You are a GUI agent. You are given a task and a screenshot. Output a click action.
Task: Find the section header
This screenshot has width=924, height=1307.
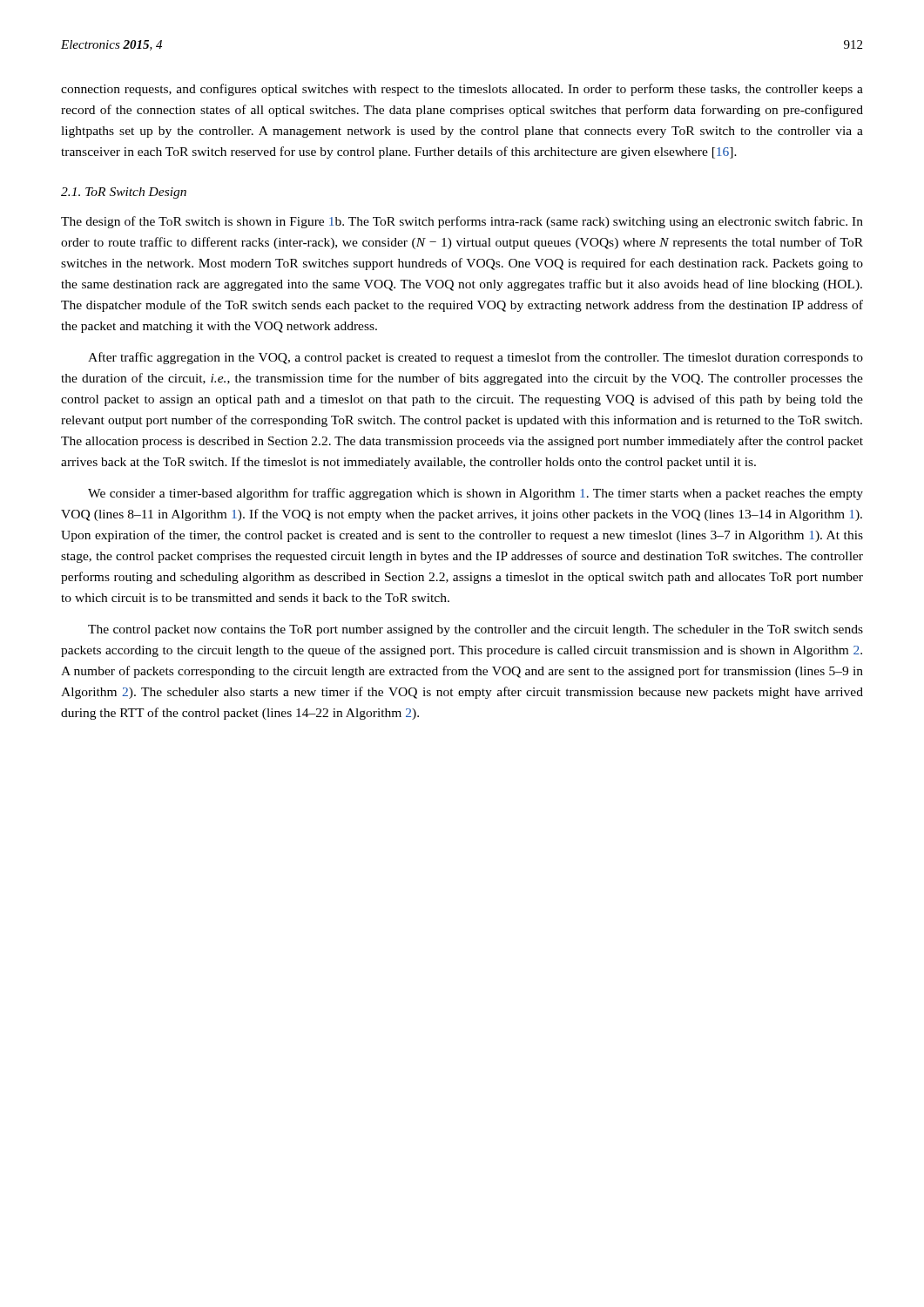pos(124,191)
